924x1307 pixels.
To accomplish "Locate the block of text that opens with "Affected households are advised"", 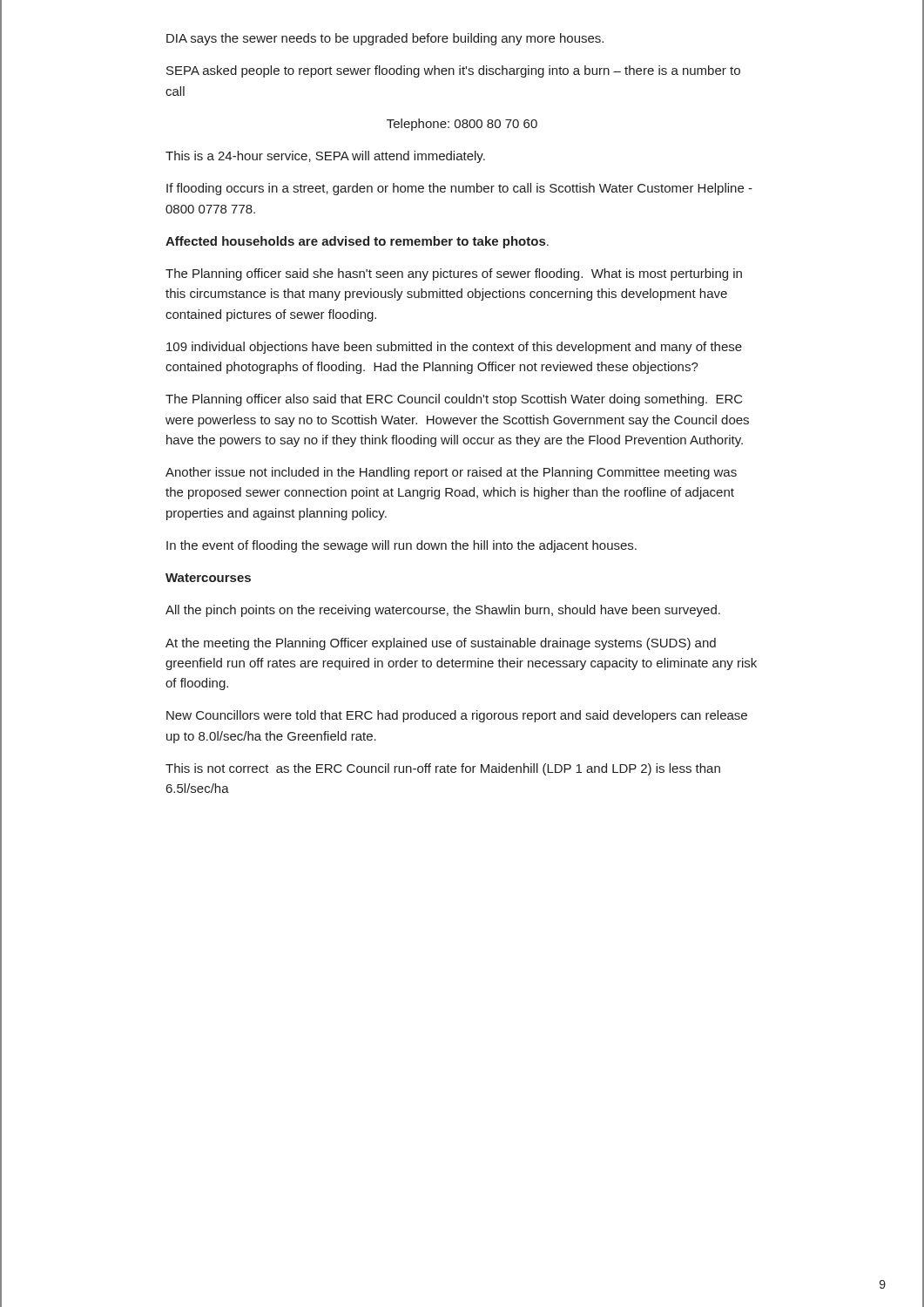I will pyautogui.click(x=357, y=241).
